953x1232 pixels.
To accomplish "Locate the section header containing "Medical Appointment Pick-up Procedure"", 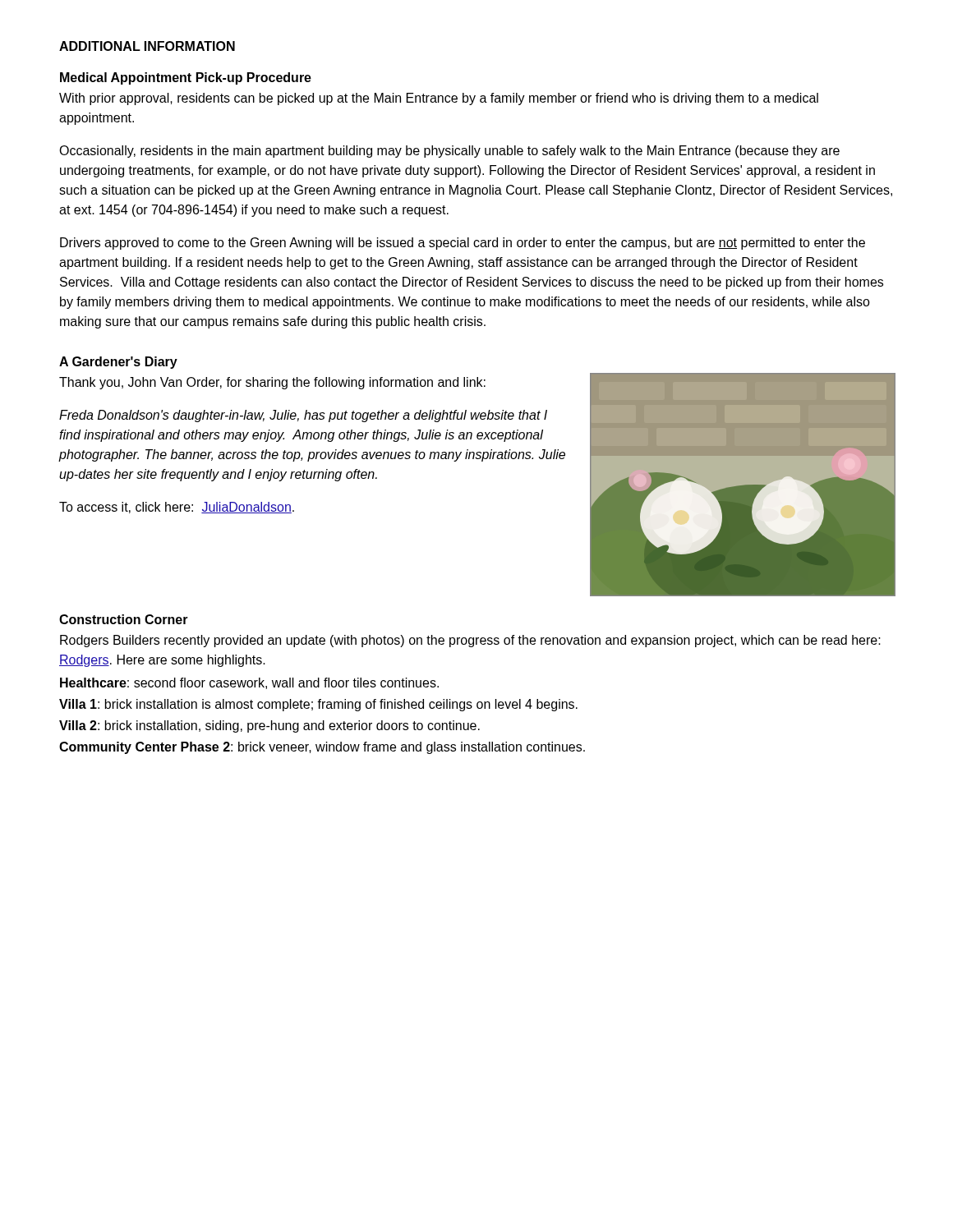I will (x=185, y=78).
